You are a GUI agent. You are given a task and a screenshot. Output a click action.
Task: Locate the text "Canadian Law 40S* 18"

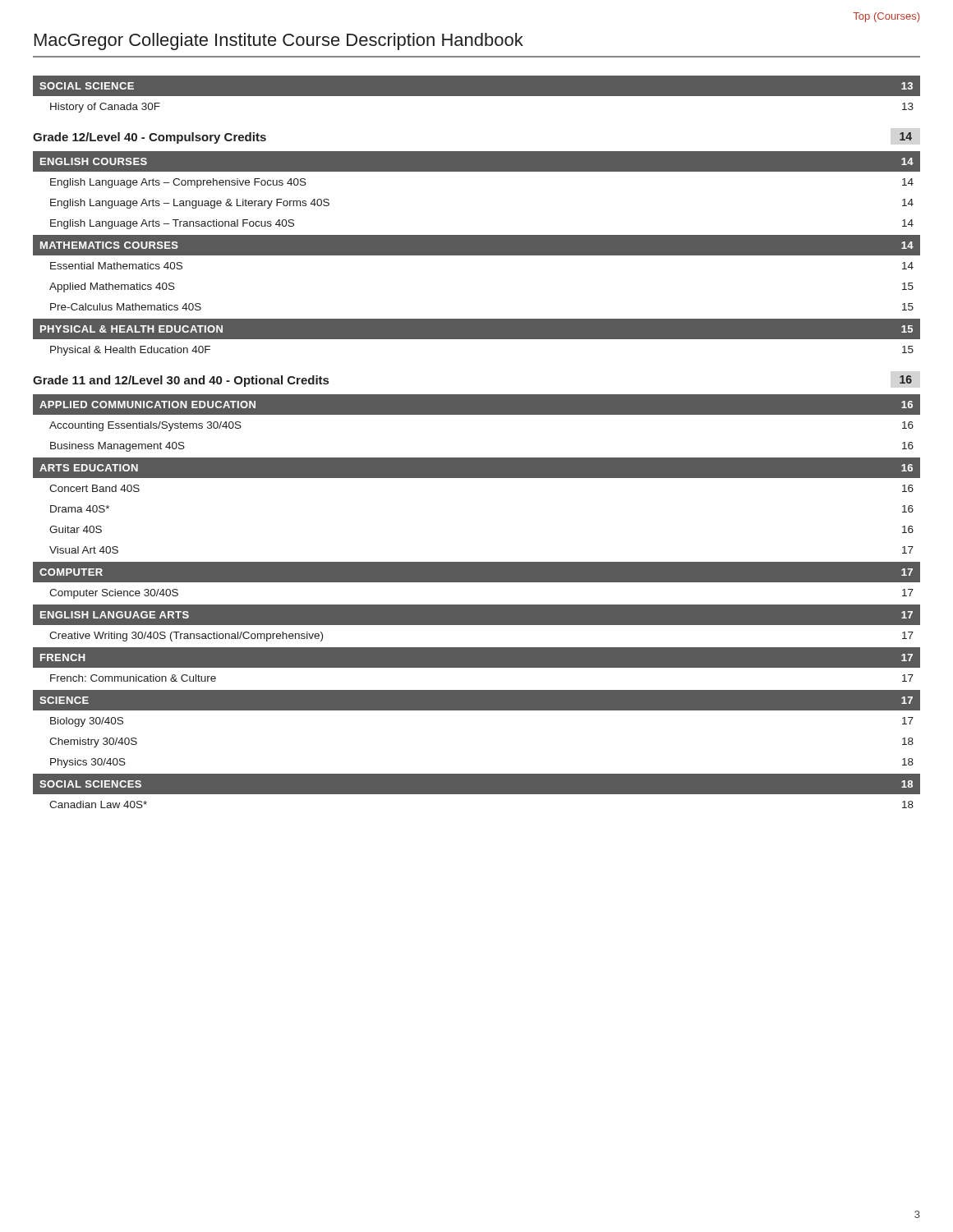(481, 804)
